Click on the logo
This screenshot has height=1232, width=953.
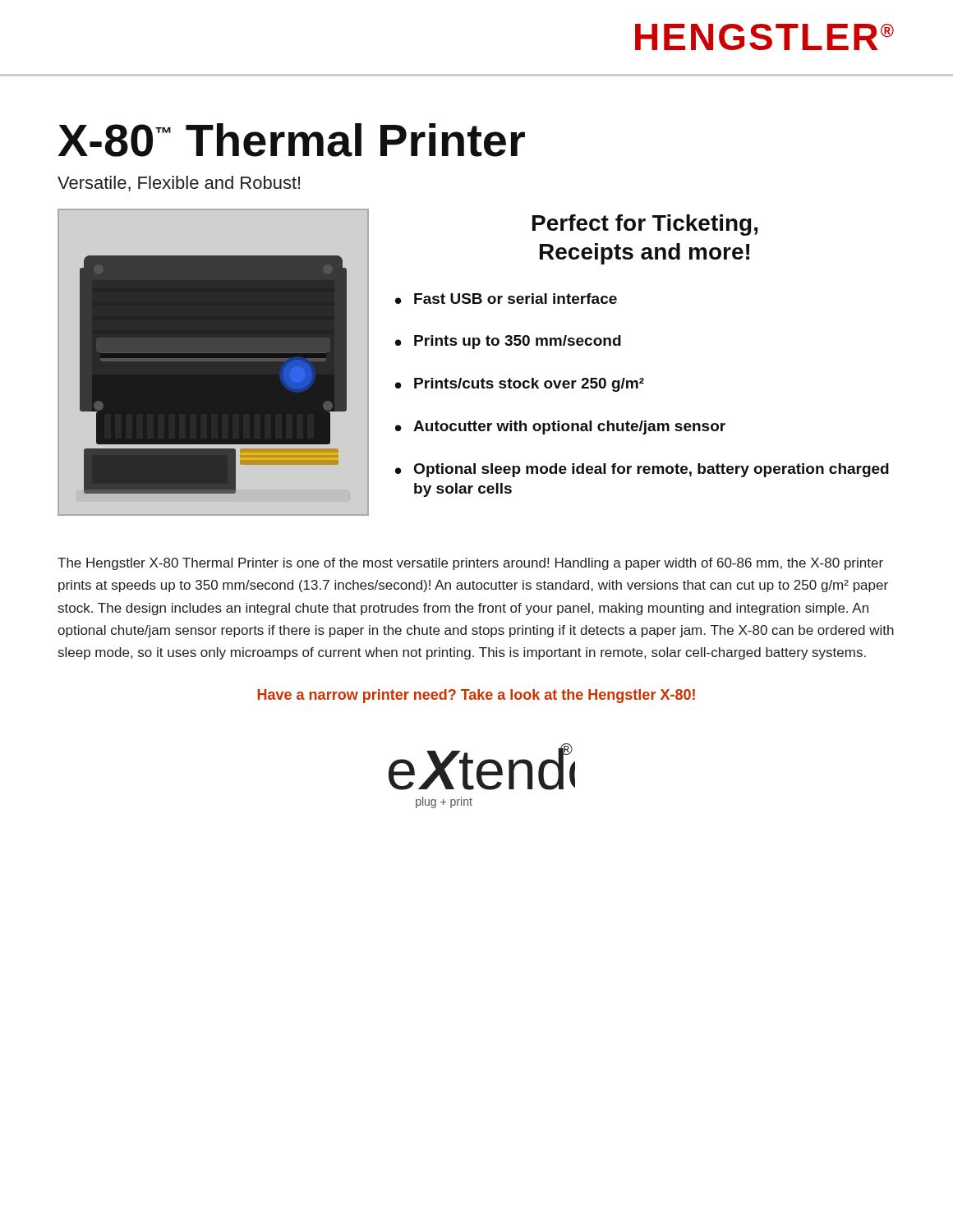(476, 773)
